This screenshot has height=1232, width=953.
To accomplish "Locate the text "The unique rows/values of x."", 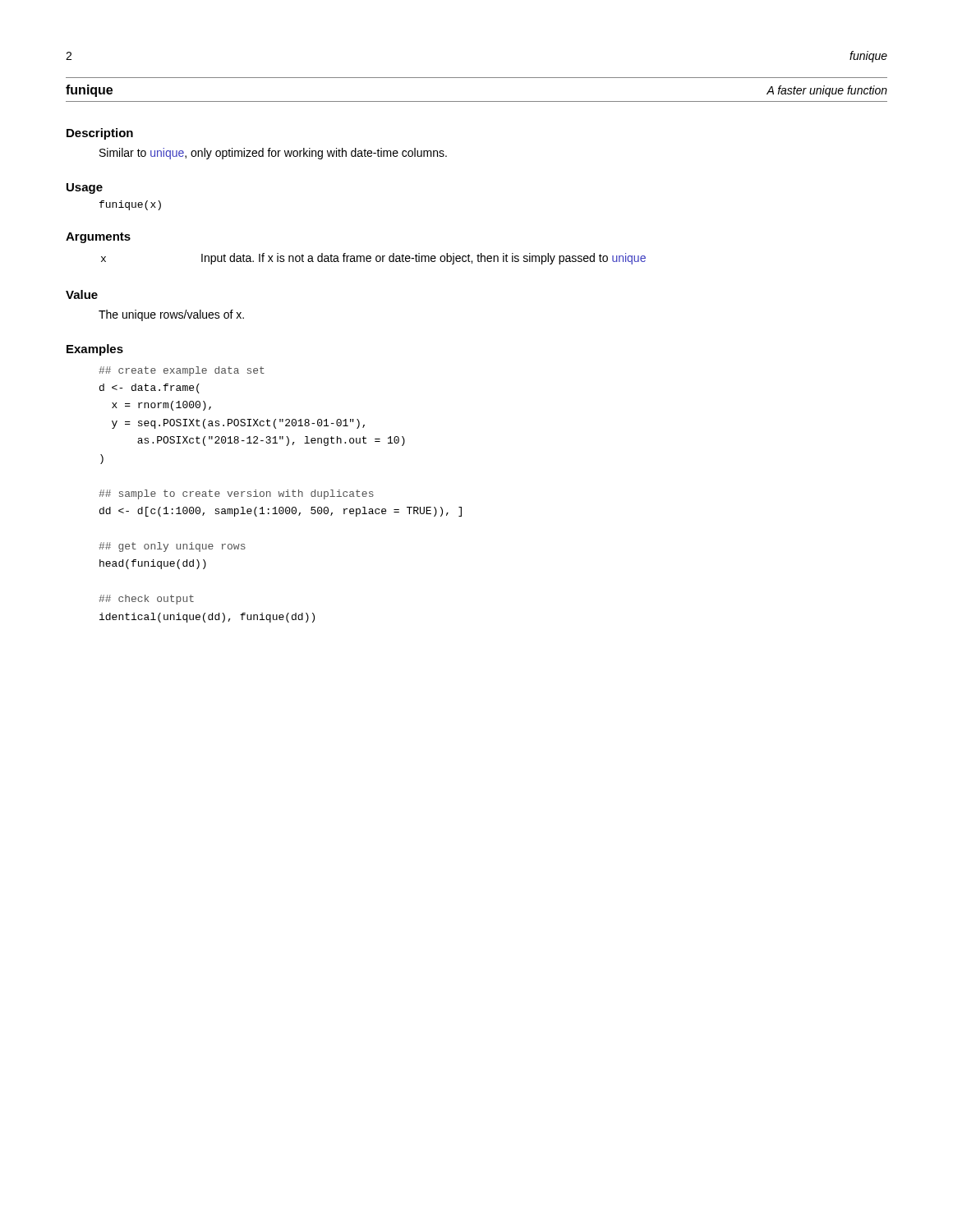I will [172, 314].
